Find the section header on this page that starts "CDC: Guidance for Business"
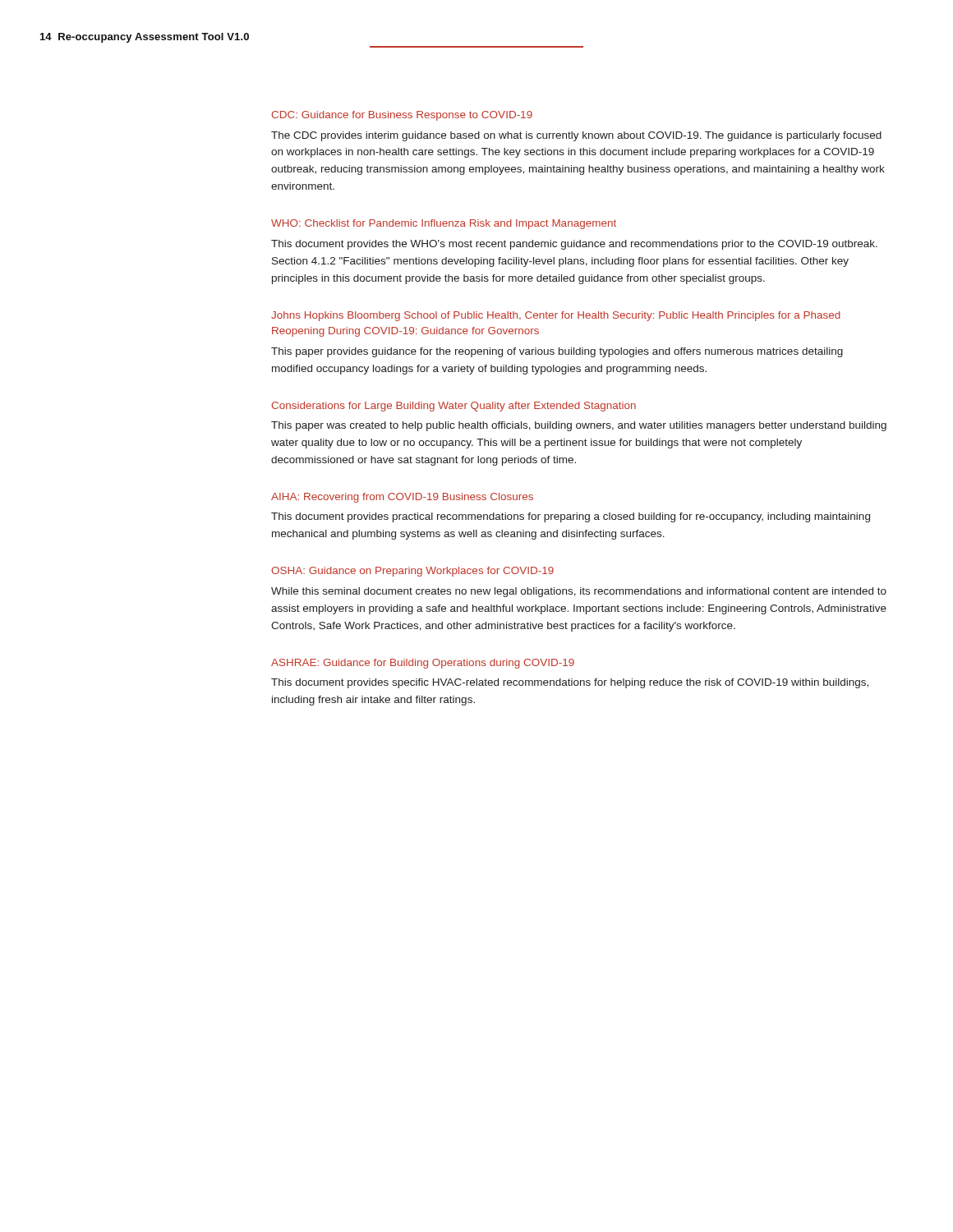The height and width of the screenshot is (1232, 953). [402, 115]
